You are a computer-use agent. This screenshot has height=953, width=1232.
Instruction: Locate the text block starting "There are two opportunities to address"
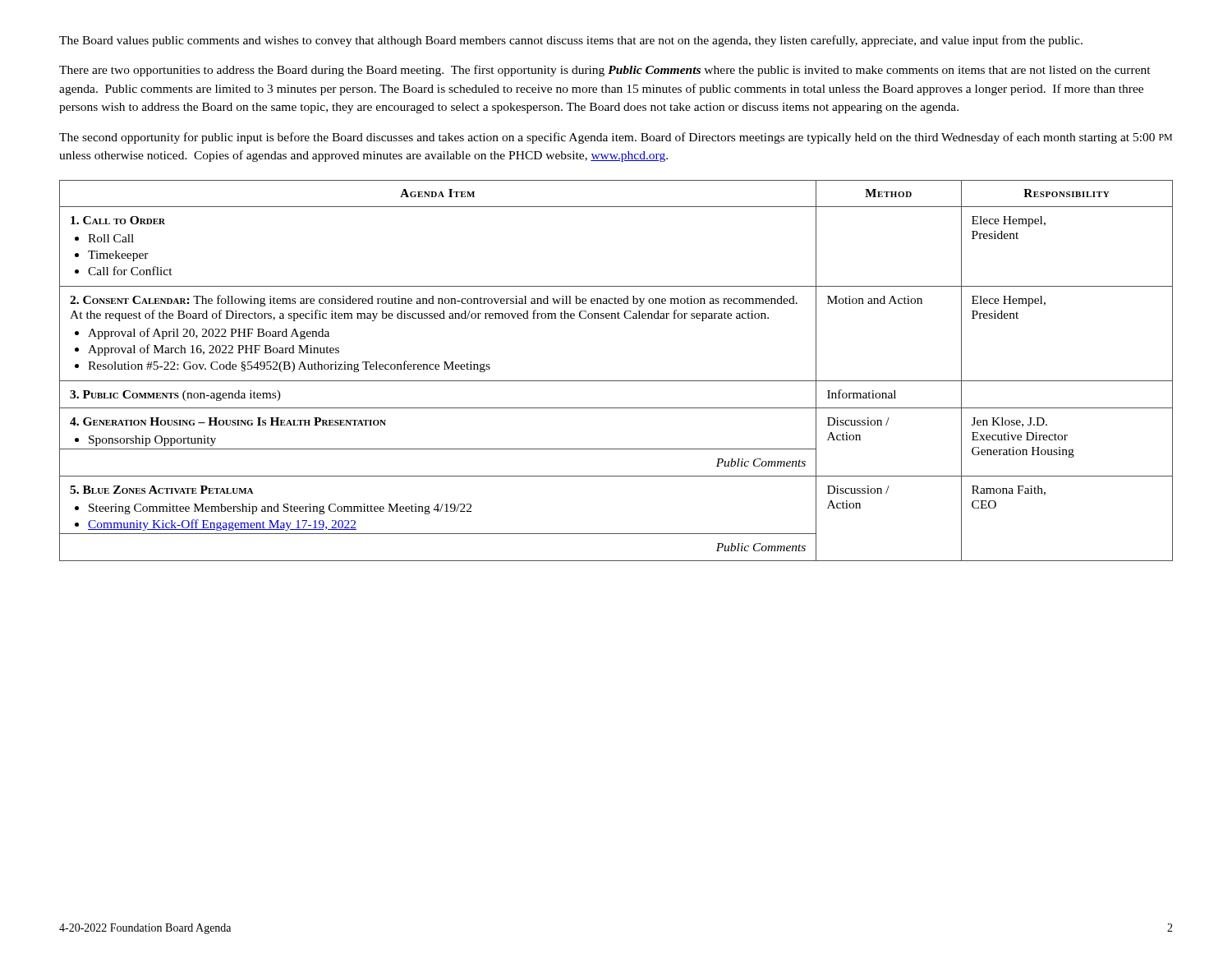tap(605, 88)
